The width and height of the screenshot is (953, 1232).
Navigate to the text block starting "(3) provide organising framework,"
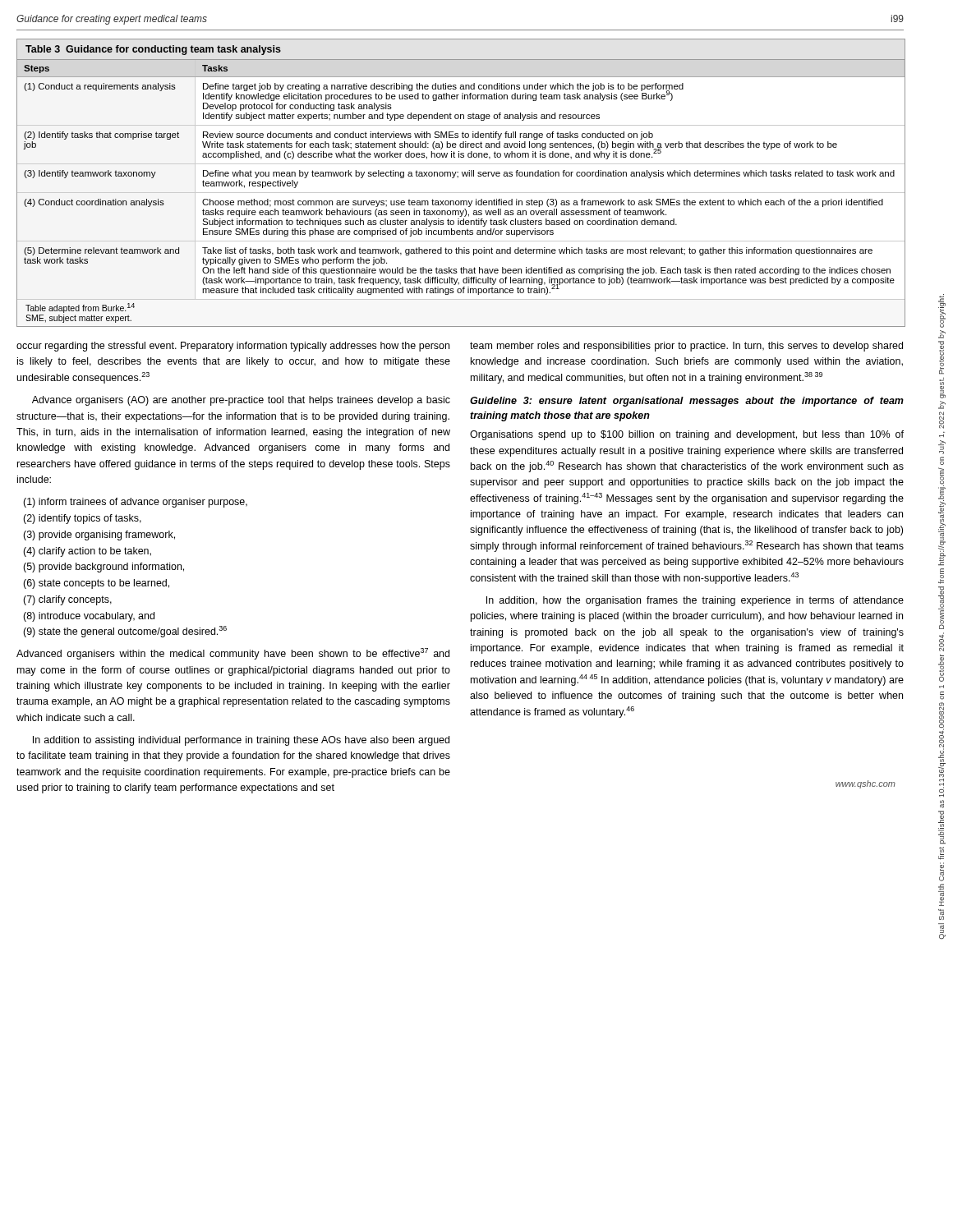(x=99, y=535)
